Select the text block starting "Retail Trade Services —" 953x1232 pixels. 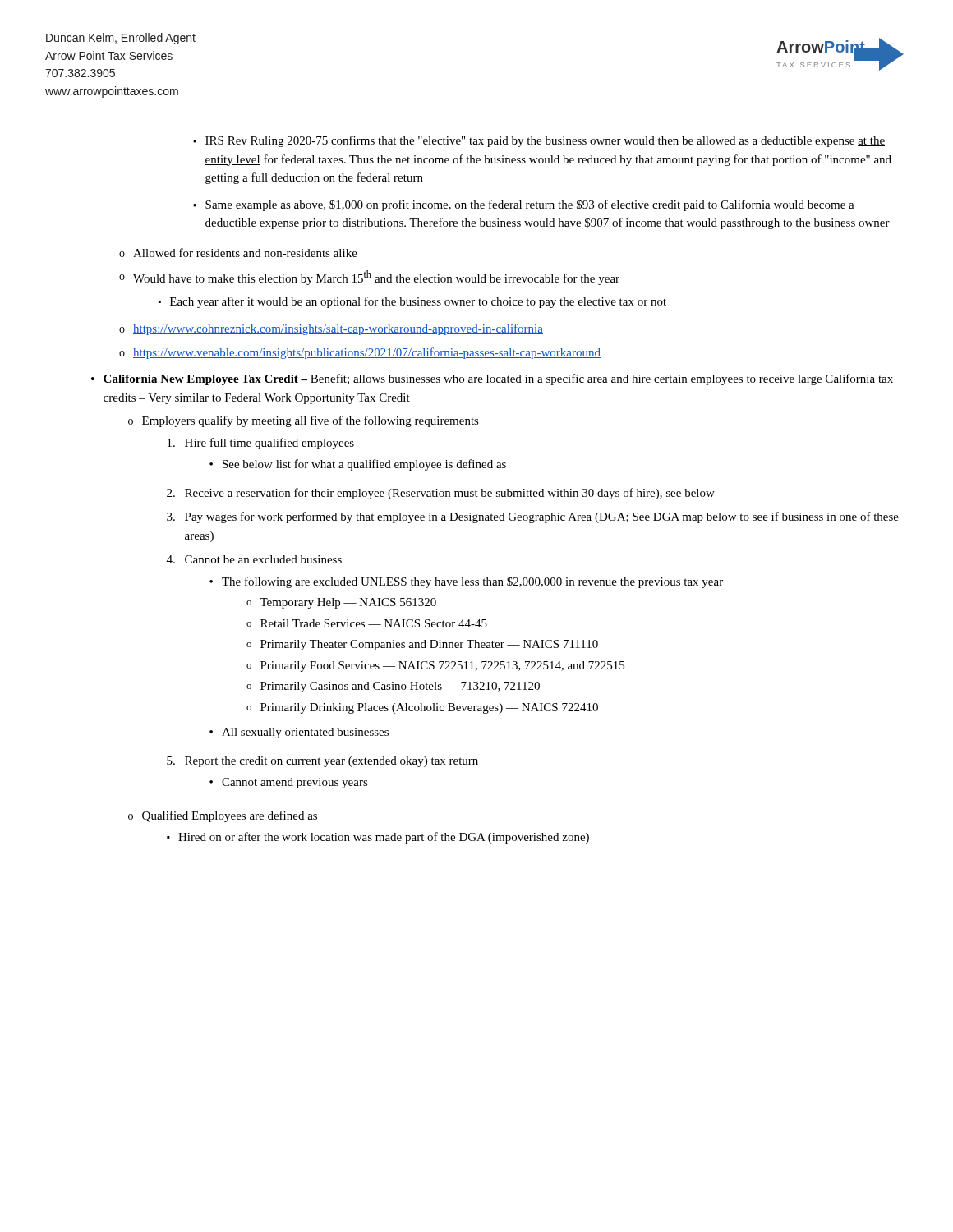pos(374,623)
